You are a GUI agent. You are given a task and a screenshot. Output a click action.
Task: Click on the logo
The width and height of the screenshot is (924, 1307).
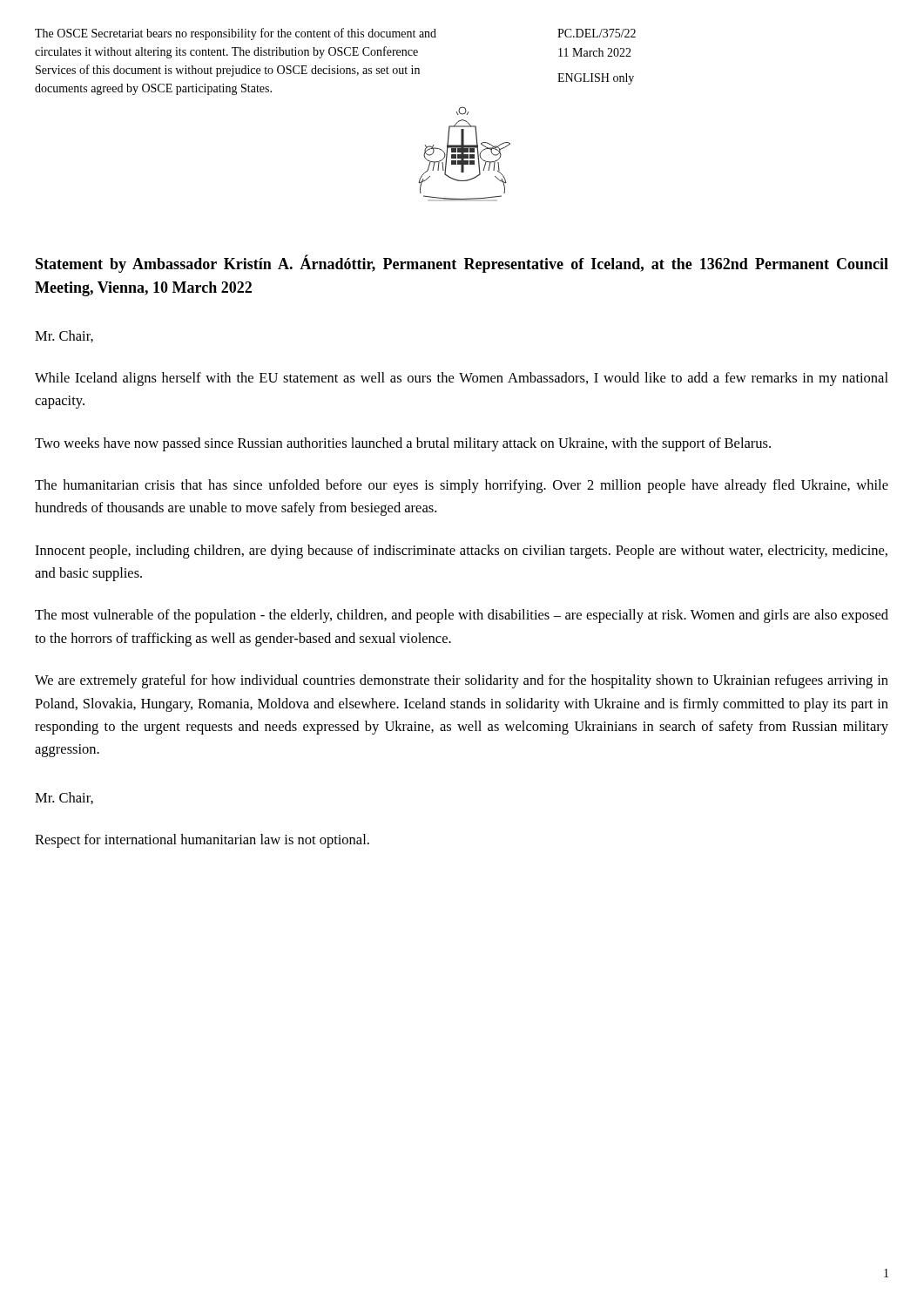tap(462, 154)
